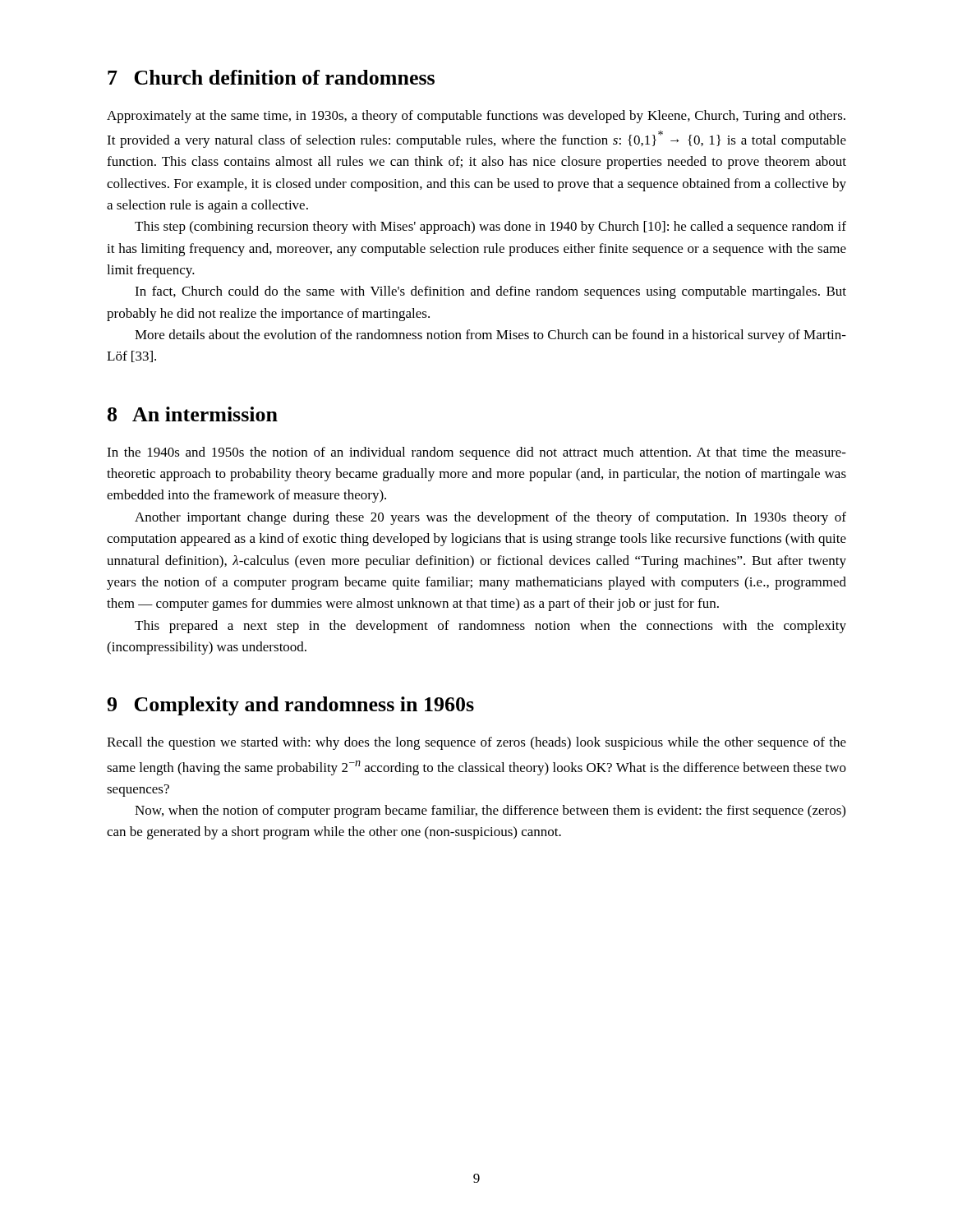Click on the block starting "In fact, Church could do the same"
This screenshot has height=1232, width=953.
point(476,303)
